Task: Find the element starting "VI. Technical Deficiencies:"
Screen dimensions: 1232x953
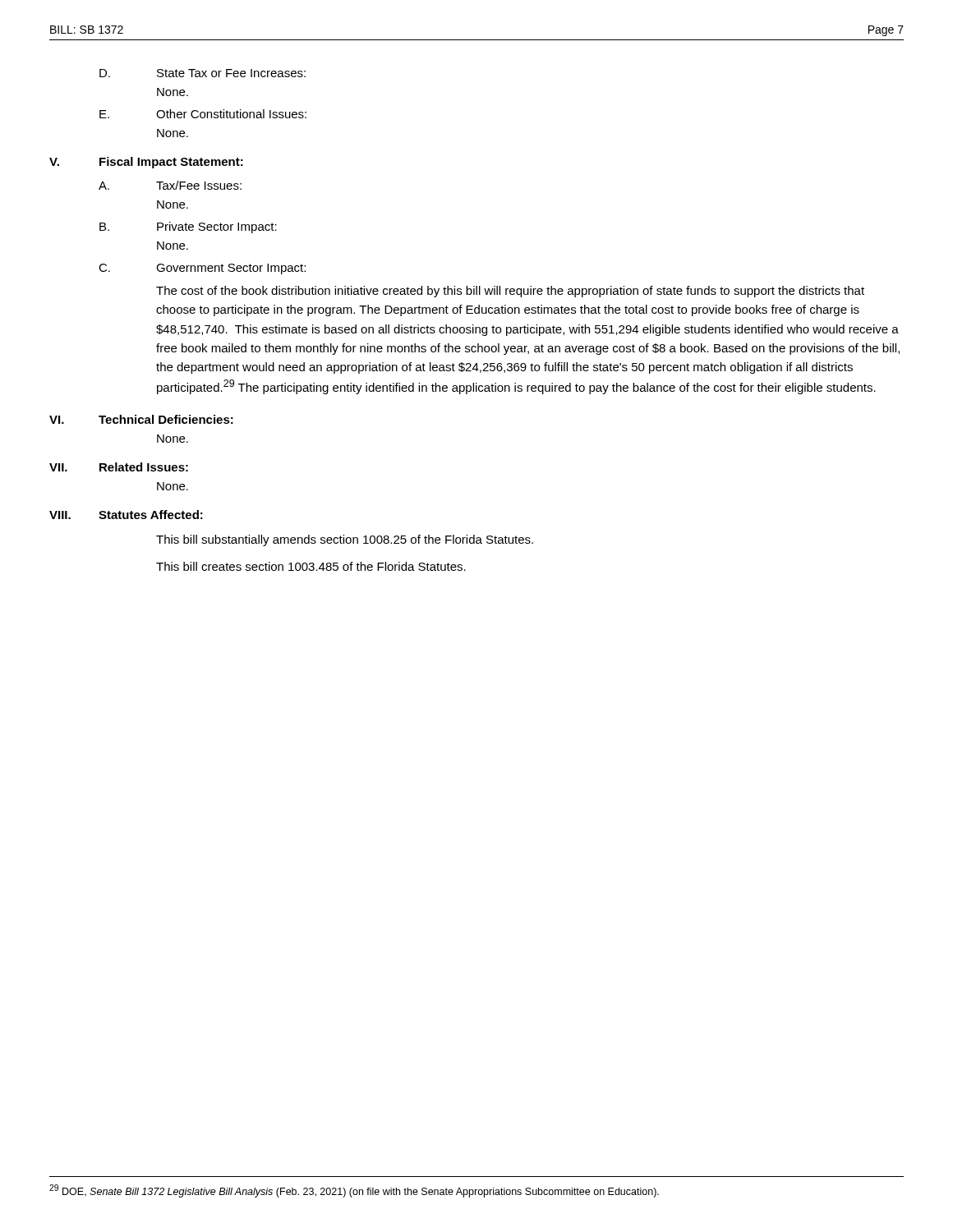Action: click(x=142, y=419)
